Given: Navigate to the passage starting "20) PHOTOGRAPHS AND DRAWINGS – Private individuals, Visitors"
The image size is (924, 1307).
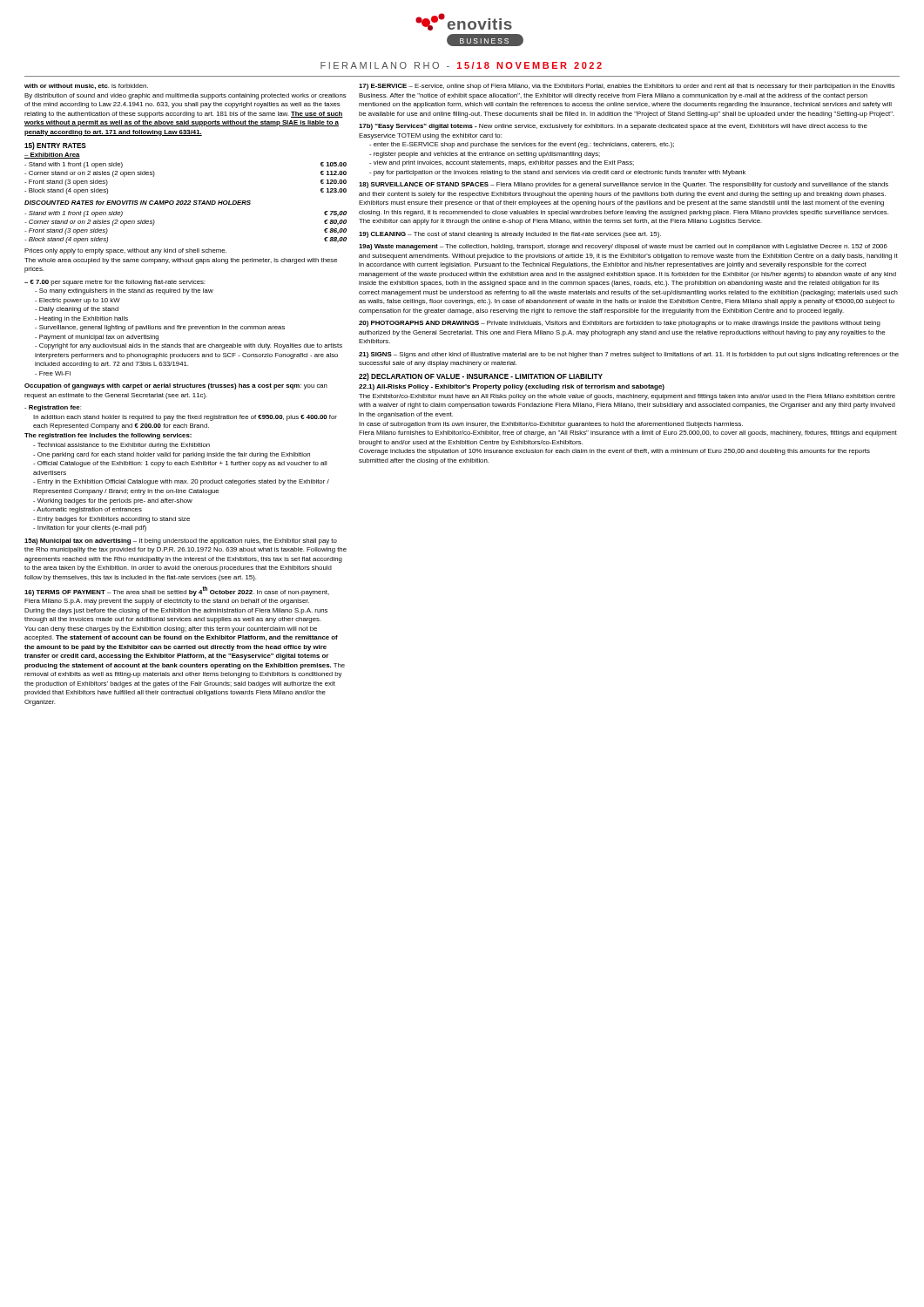Looking at the screenshot, I should [622, 332].
